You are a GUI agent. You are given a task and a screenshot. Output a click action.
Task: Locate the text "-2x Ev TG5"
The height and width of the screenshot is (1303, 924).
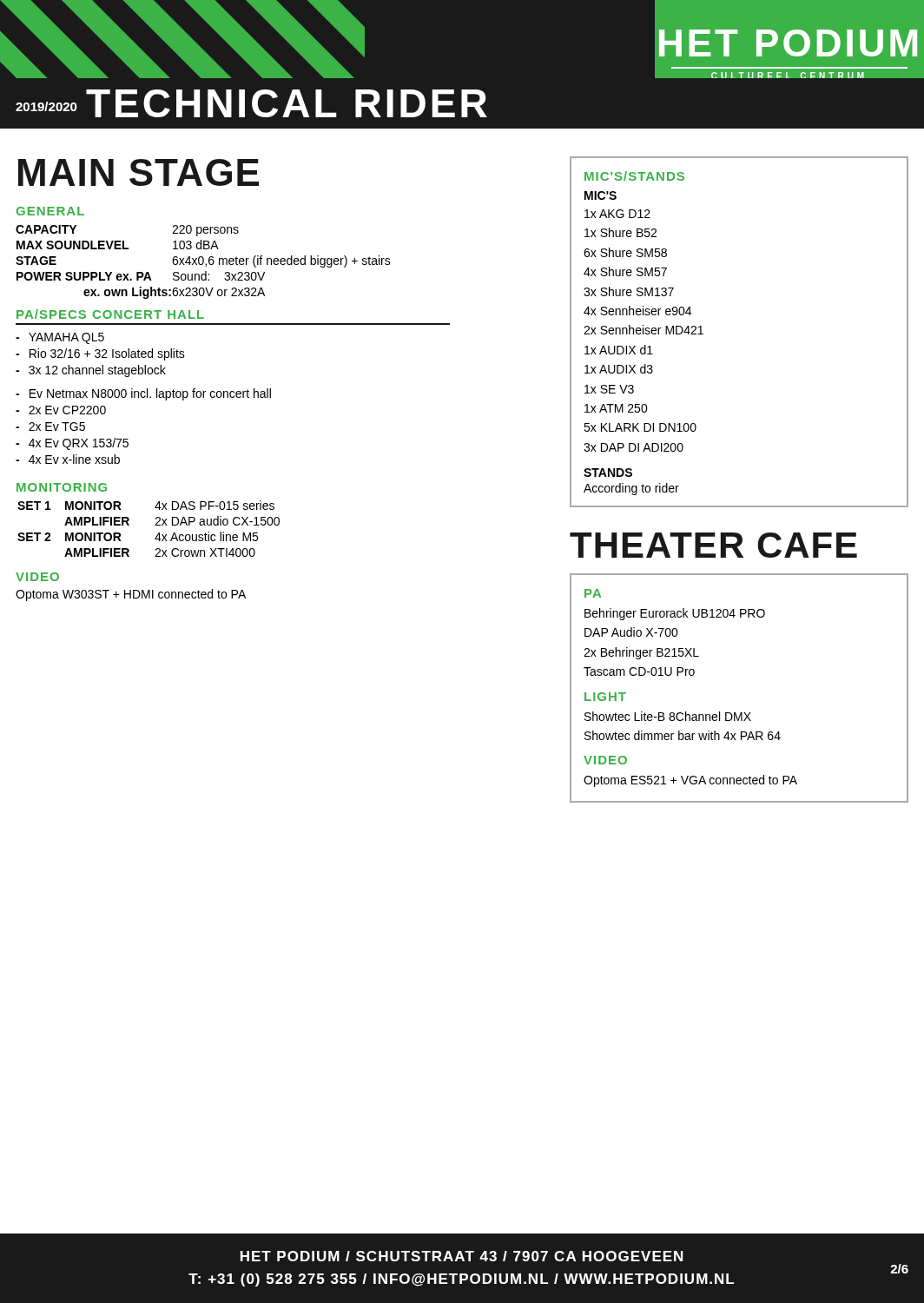coord(51,426)
